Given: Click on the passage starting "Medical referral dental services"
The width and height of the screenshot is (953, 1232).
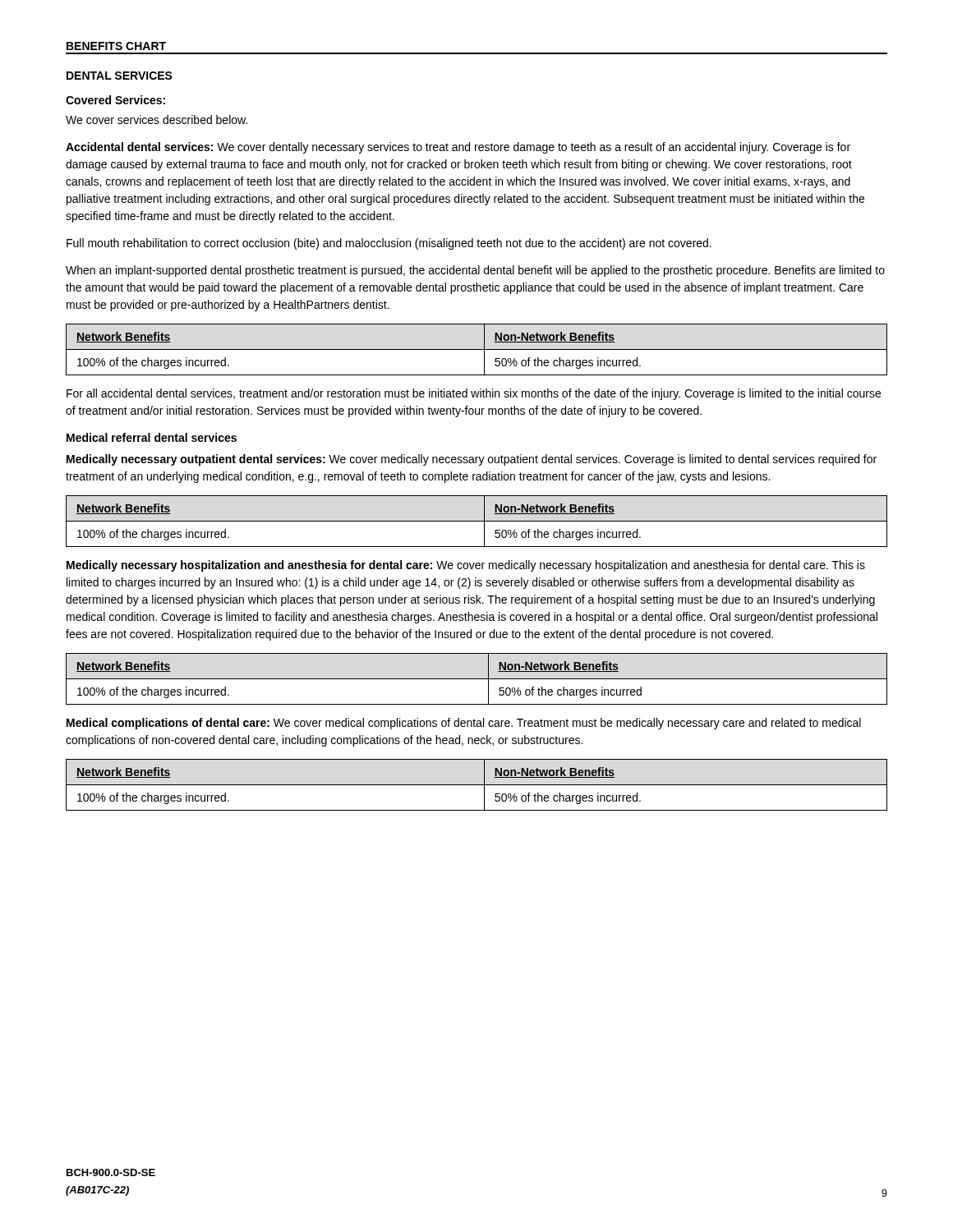Looking at the screenshot, I should [151, 438].
